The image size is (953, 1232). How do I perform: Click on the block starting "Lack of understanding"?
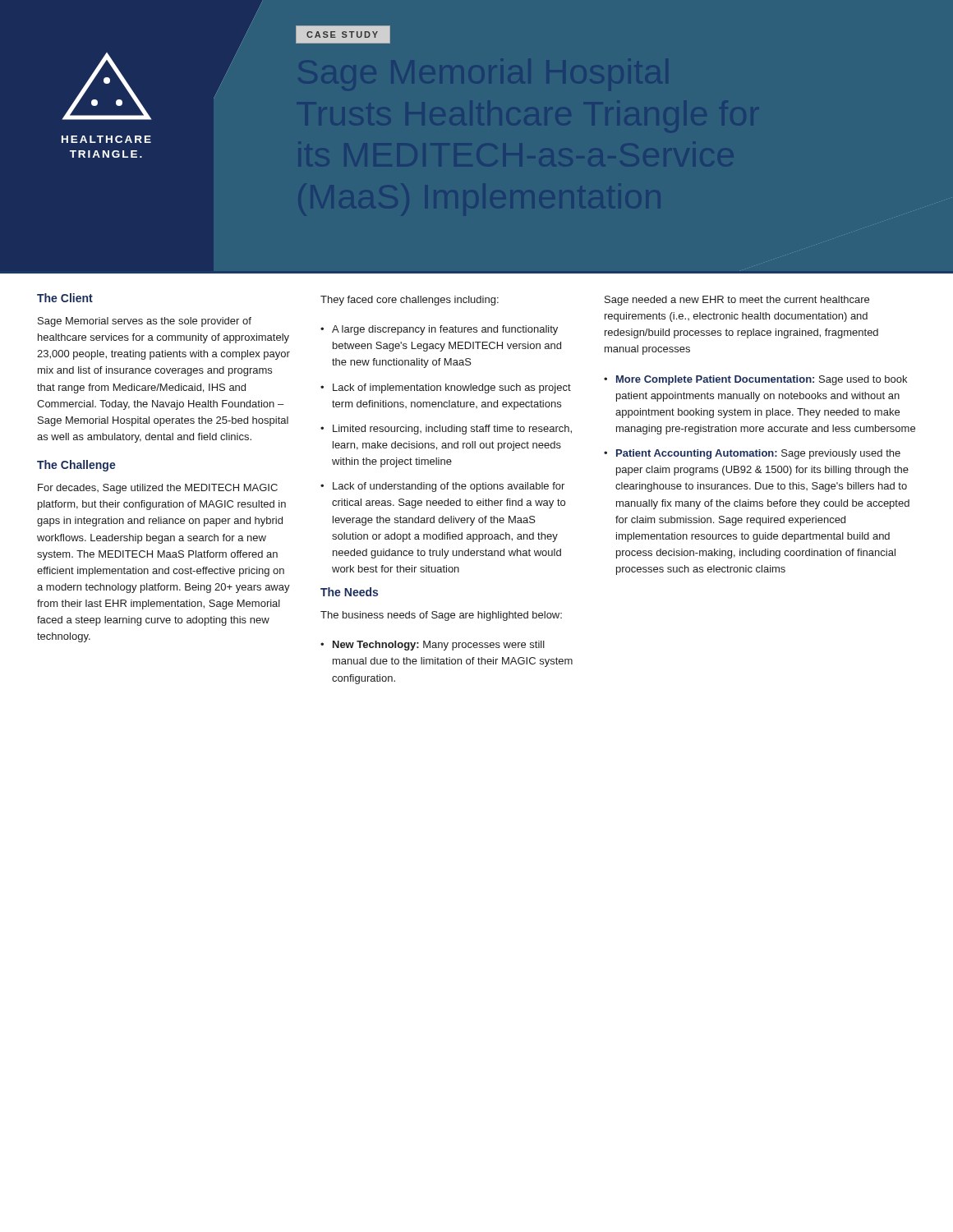pos(448,528)
